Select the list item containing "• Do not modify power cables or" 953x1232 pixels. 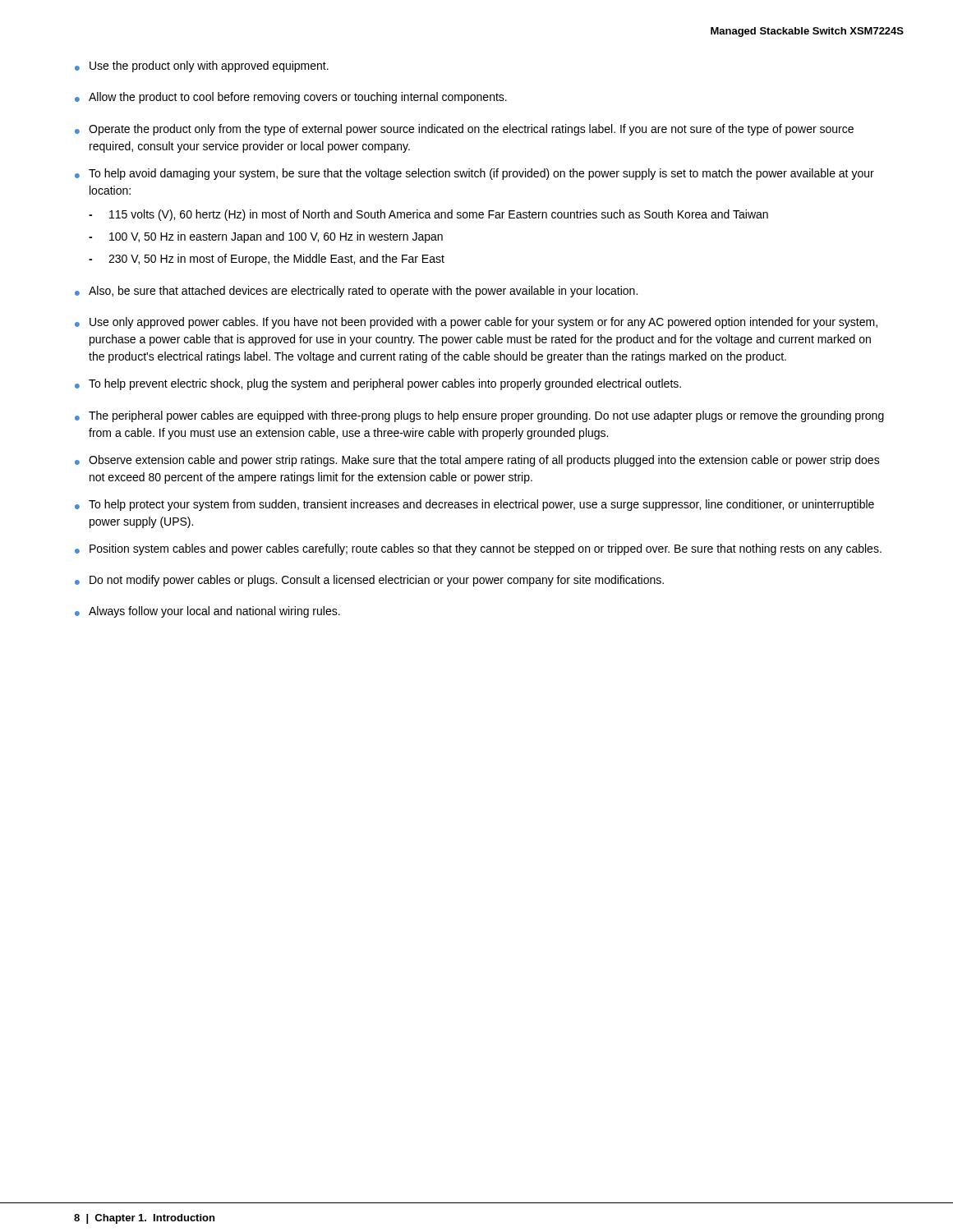[481, 582]
